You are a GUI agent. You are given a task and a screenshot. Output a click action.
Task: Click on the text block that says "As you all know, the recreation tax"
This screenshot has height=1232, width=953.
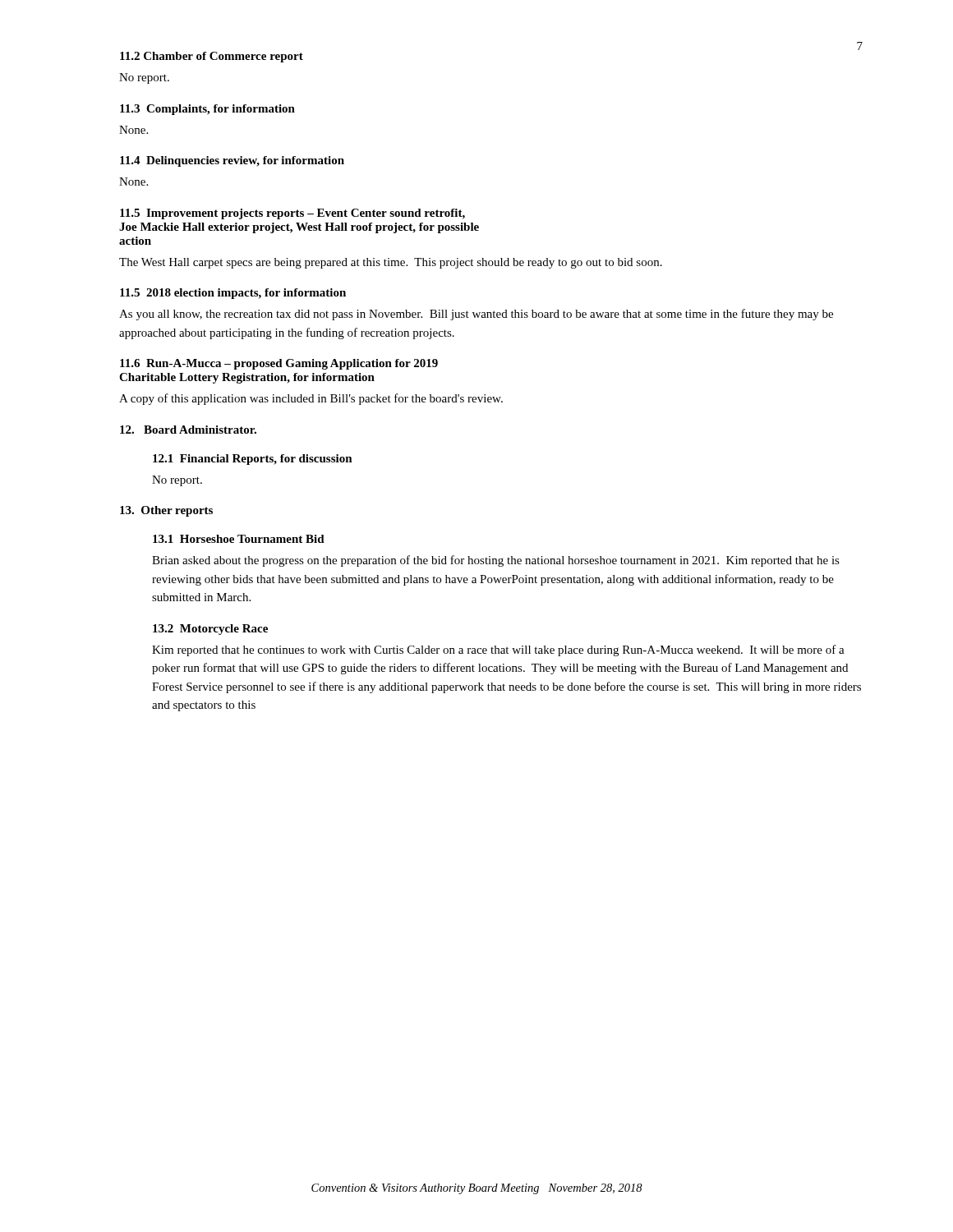coord(491,323)
